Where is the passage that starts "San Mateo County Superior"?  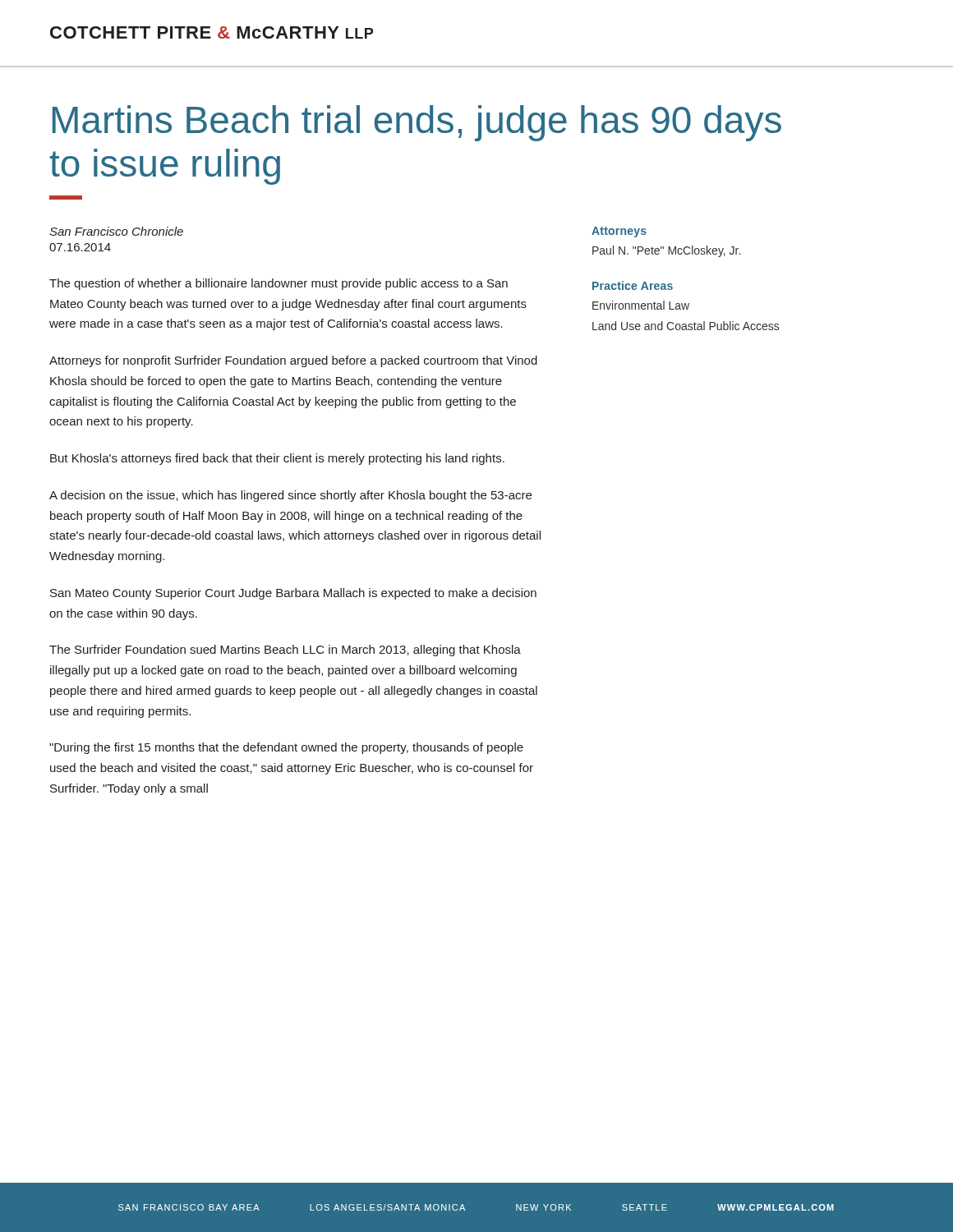tap(293, 603)
